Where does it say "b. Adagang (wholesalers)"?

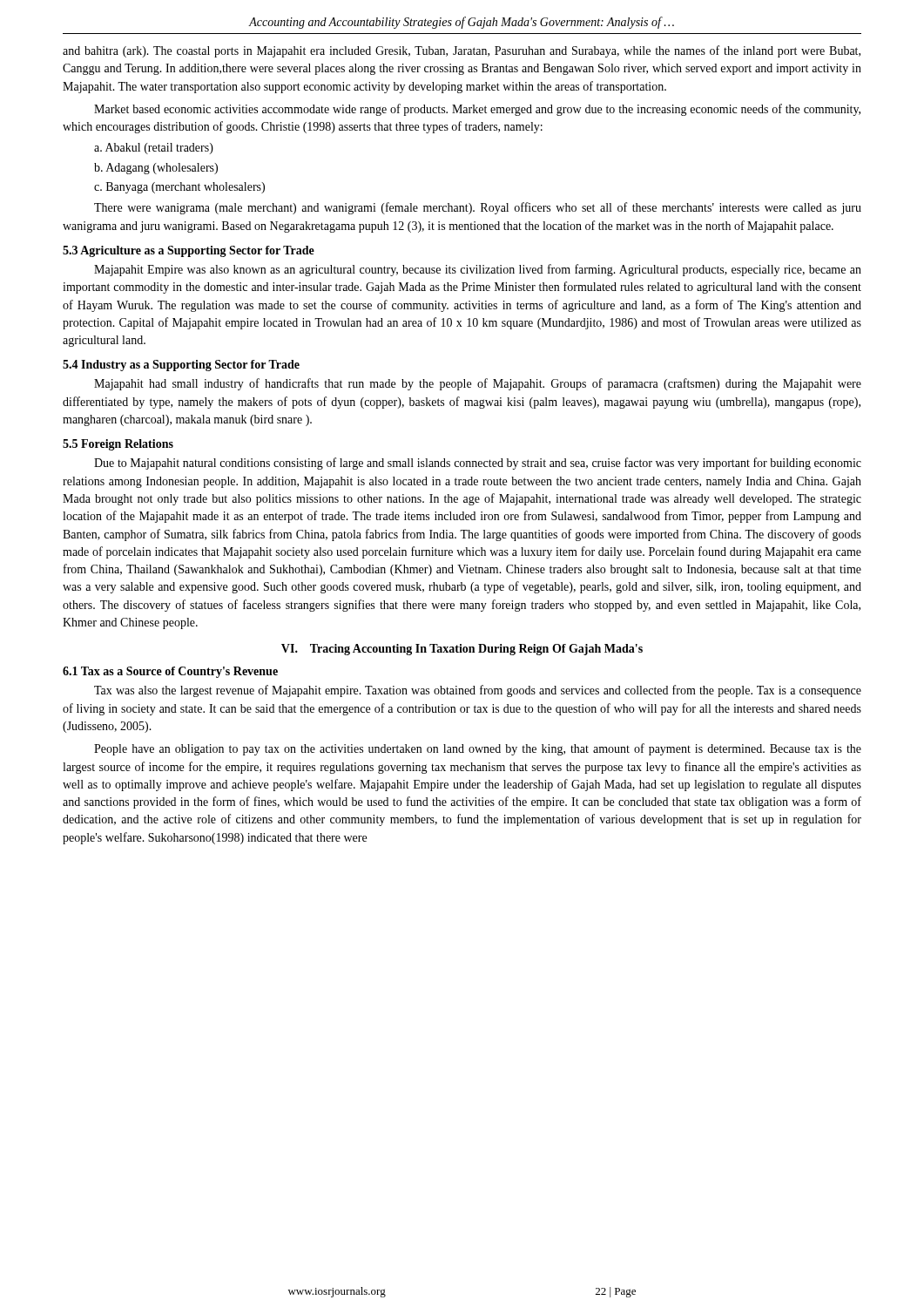(156, 168)
